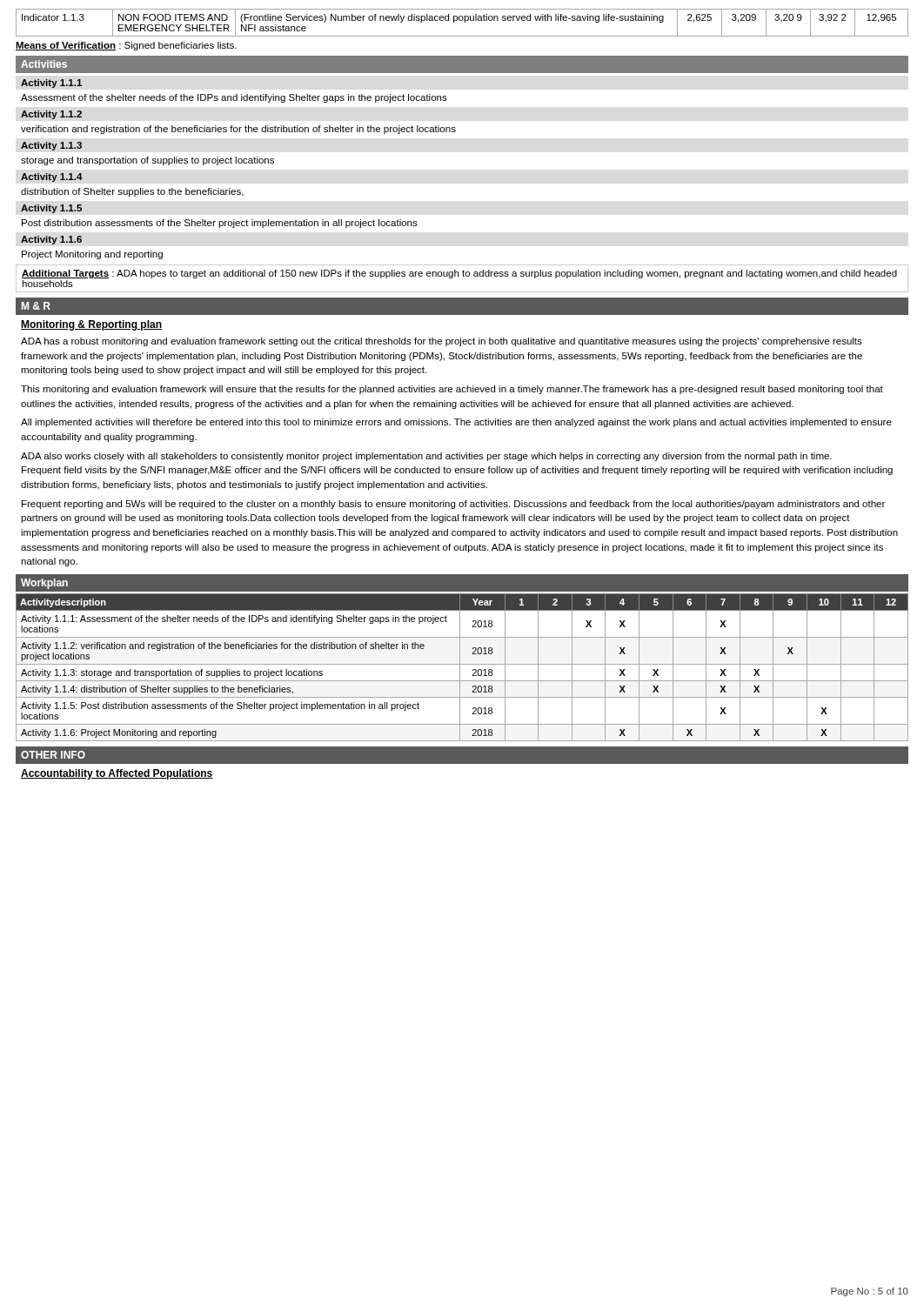Click on the text block starting "verification and registration of the"
The width and height of the screenshot is (924, 1305).
point(238,129)
